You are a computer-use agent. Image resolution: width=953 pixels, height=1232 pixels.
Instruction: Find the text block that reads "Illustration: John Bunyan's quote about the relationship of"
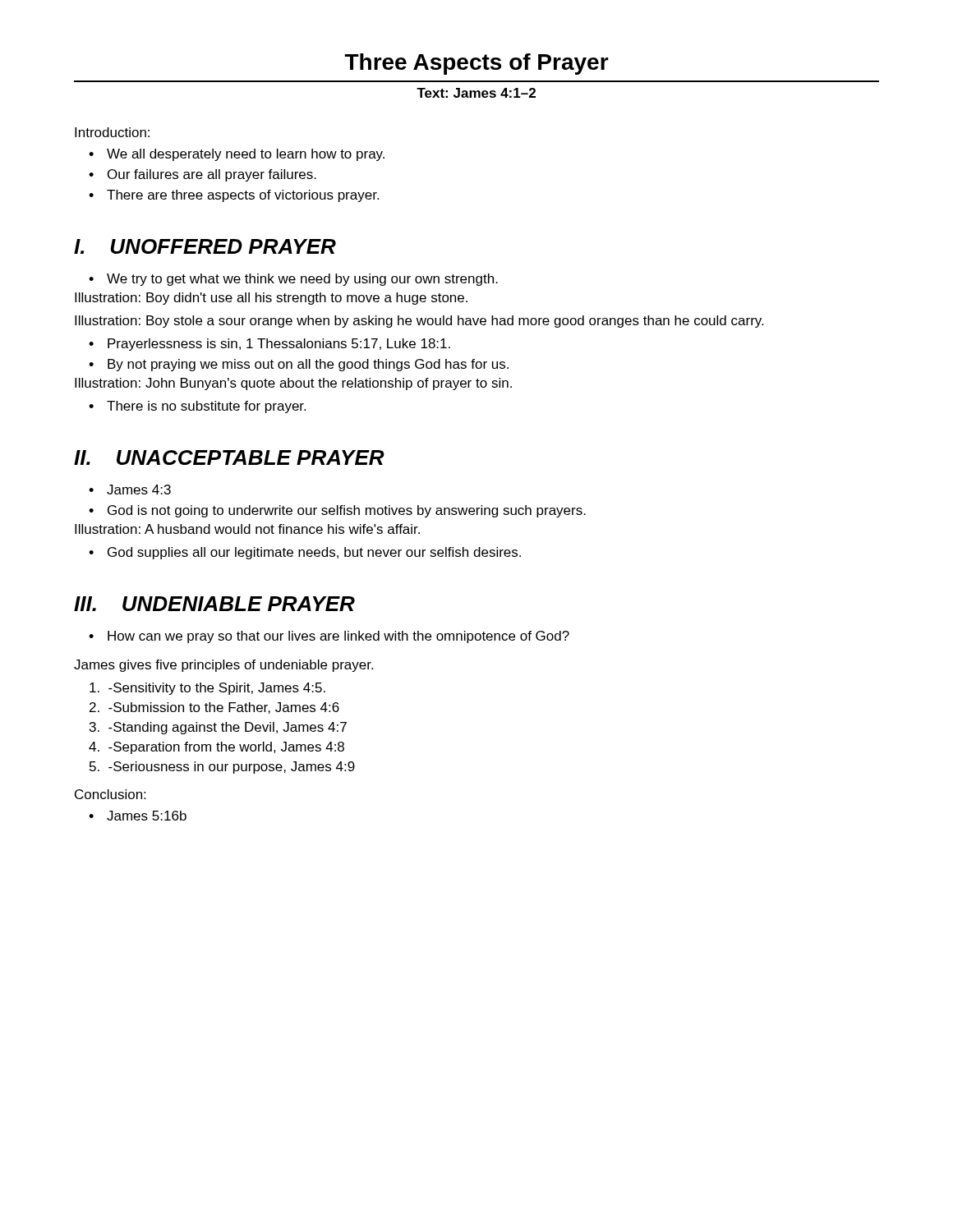click(x=293, y=383)
